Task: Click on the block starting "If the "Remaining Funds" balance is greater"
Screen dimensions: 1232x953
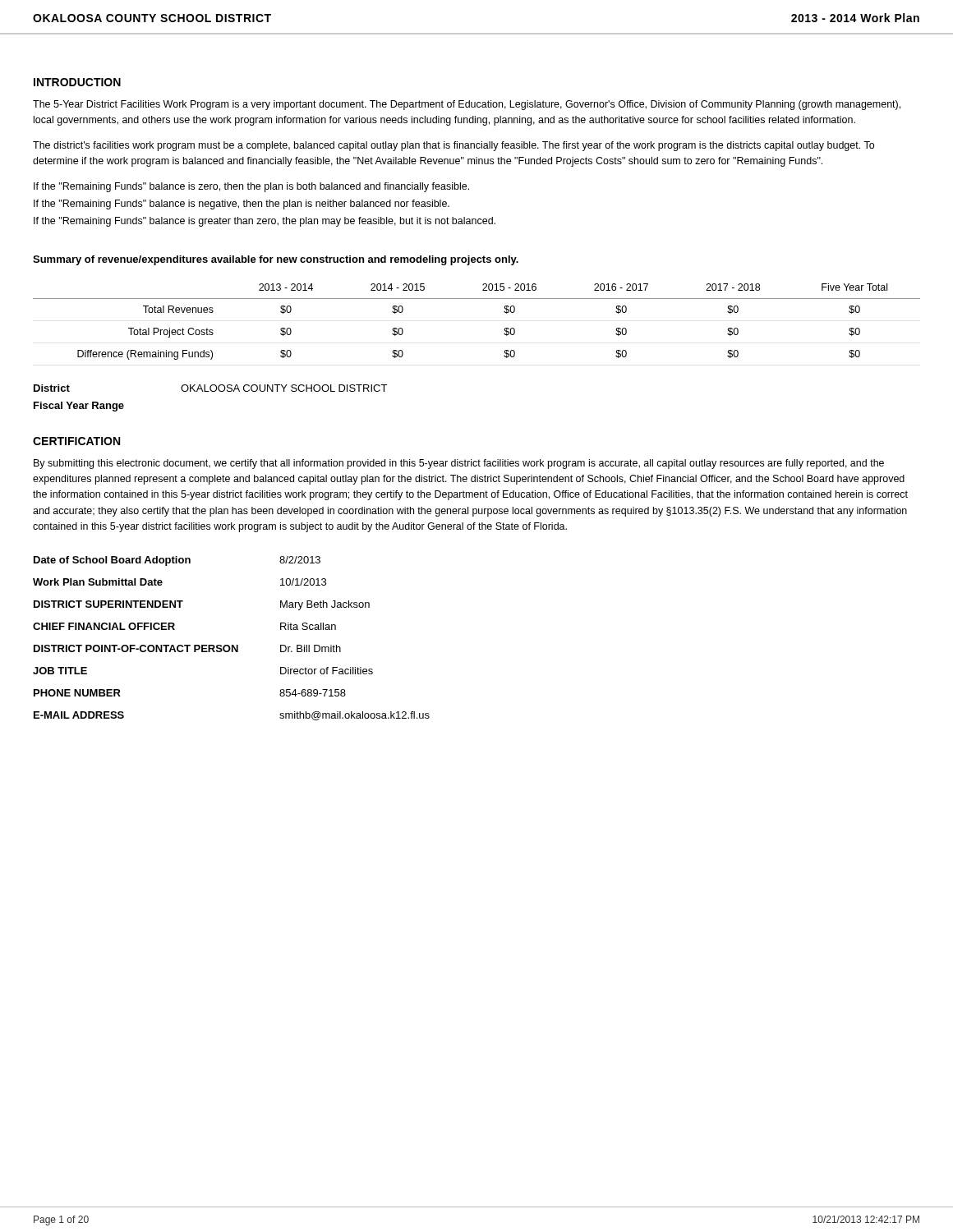Action: pos(265,221)
